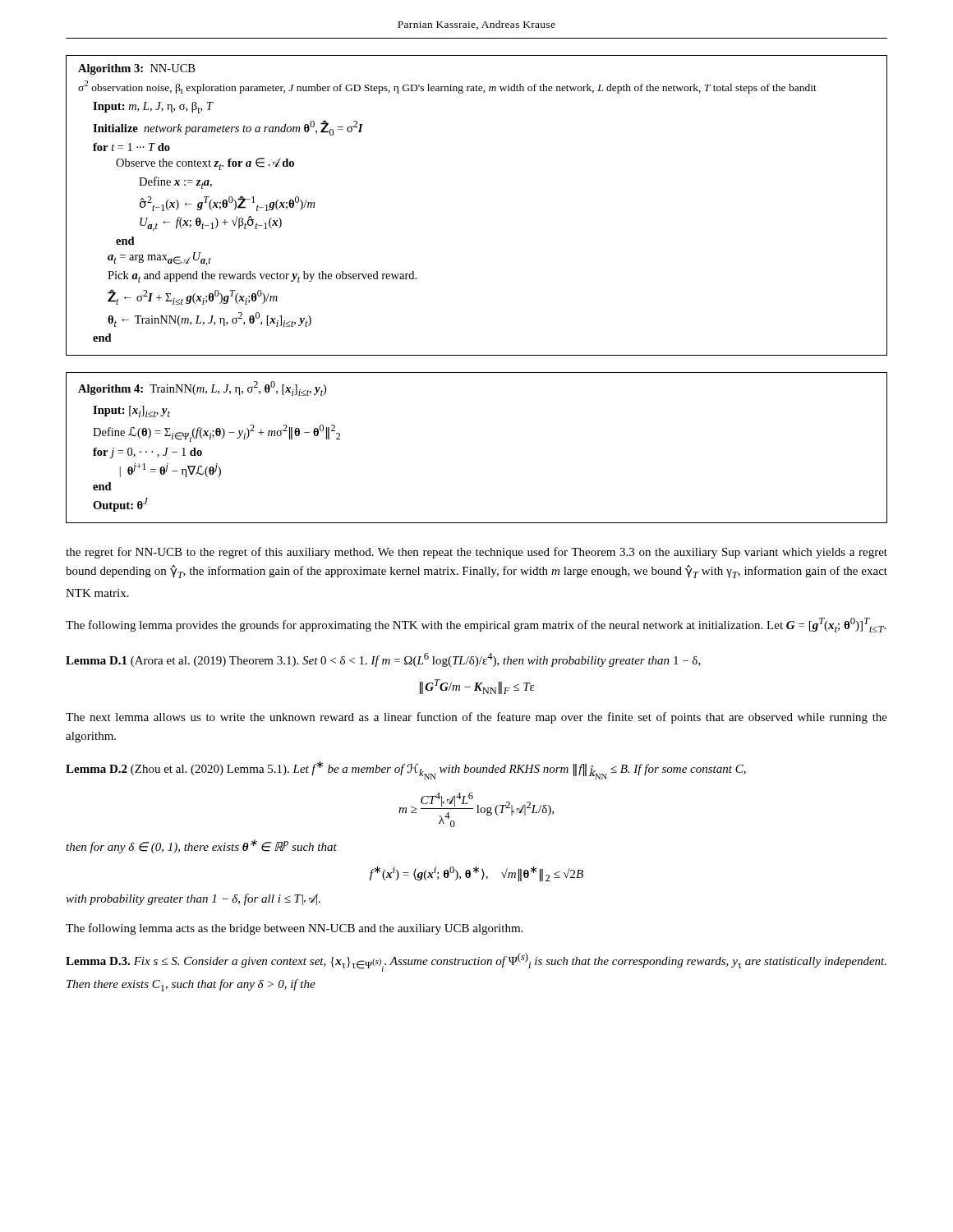Image resolution: width=953 pixels, height=1232 pixels.
Task: Locate the element starting "Lemma D.3. Fix s ≤ S."
Action: 476,972
